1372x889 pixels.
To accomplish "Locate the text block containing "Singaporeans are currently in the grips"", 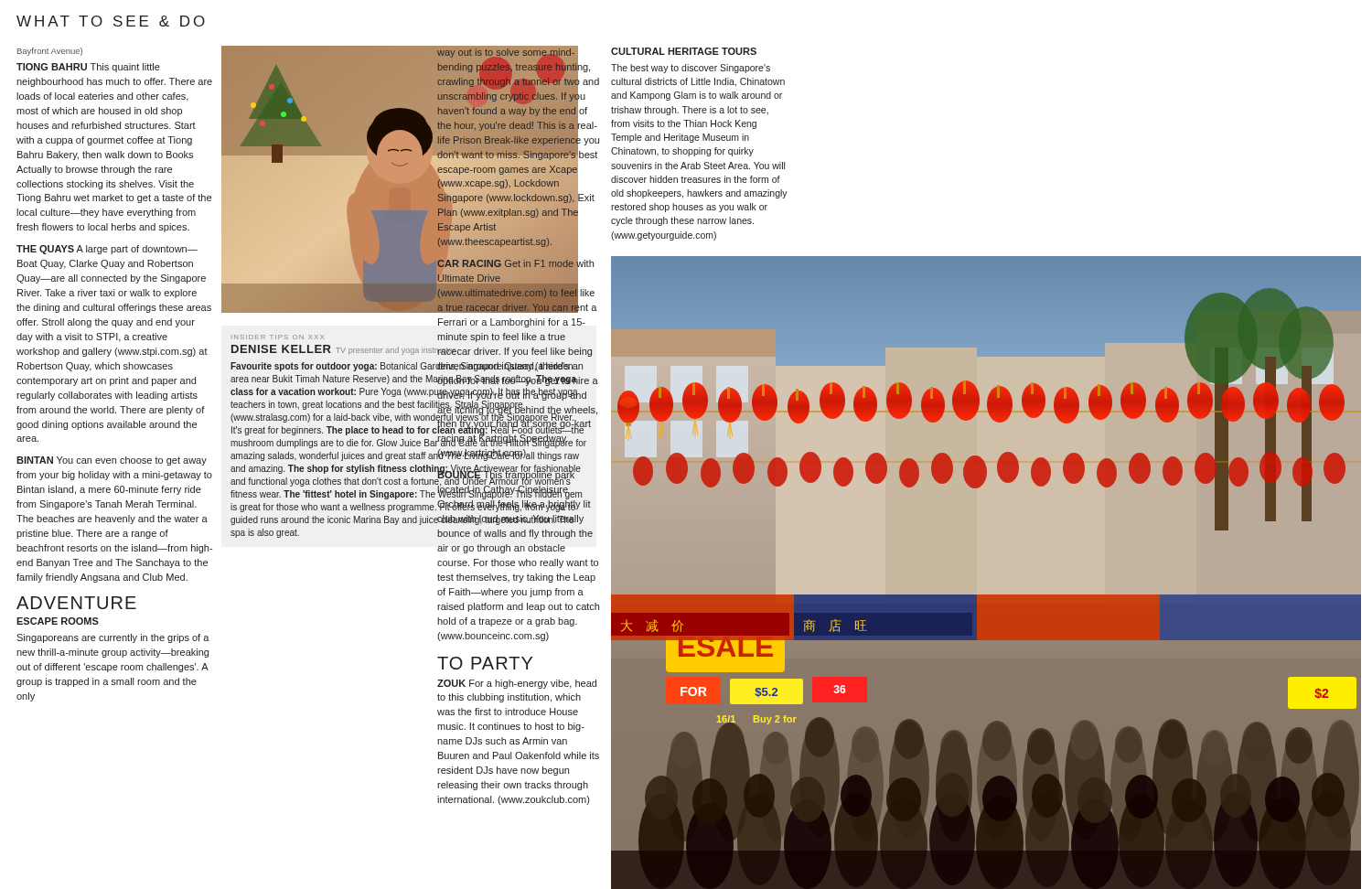I will [x=115, y=667].
